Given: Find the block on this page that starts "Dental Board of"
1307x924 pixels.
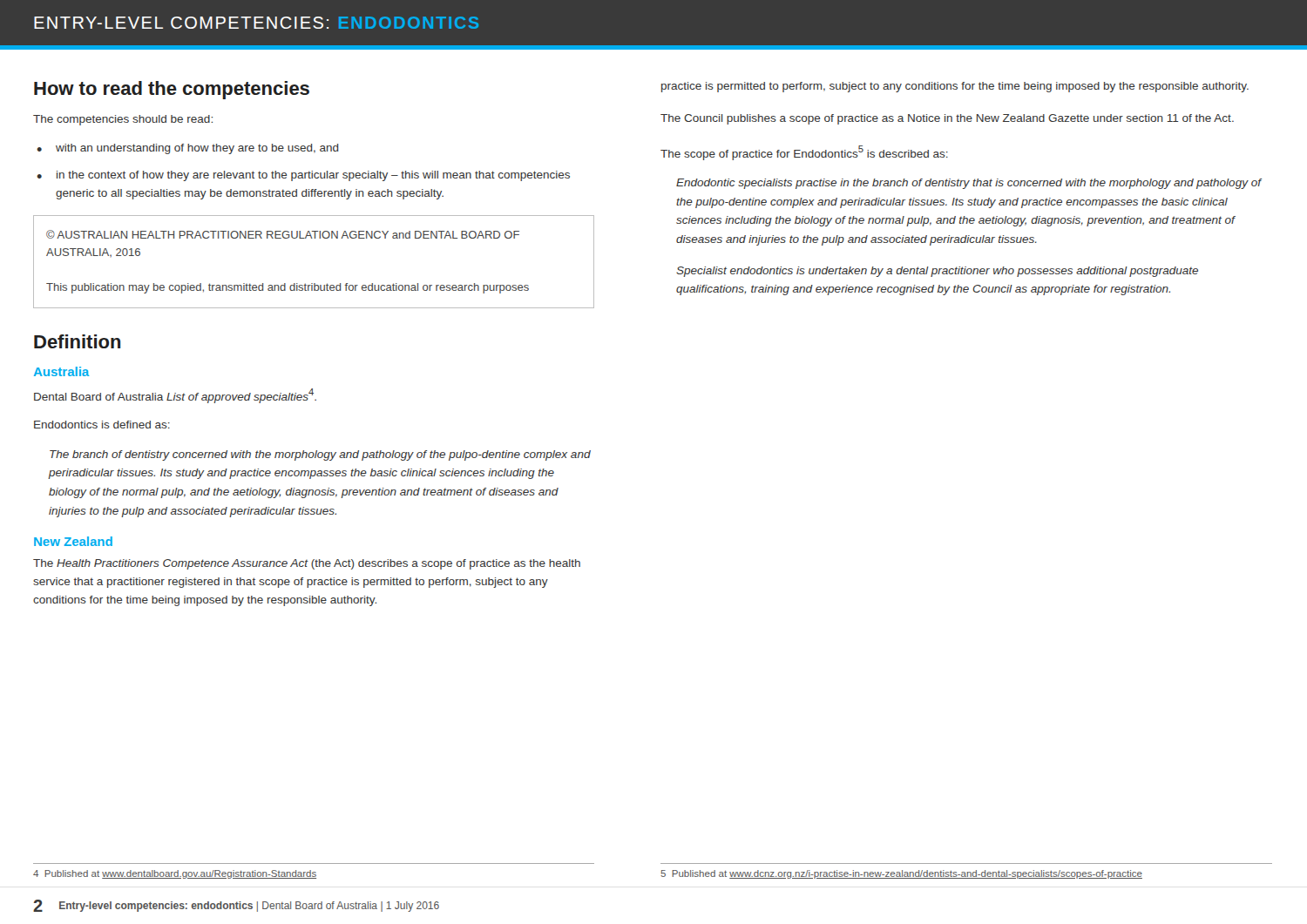Looking at the screenshot, I should coord(175,394).
